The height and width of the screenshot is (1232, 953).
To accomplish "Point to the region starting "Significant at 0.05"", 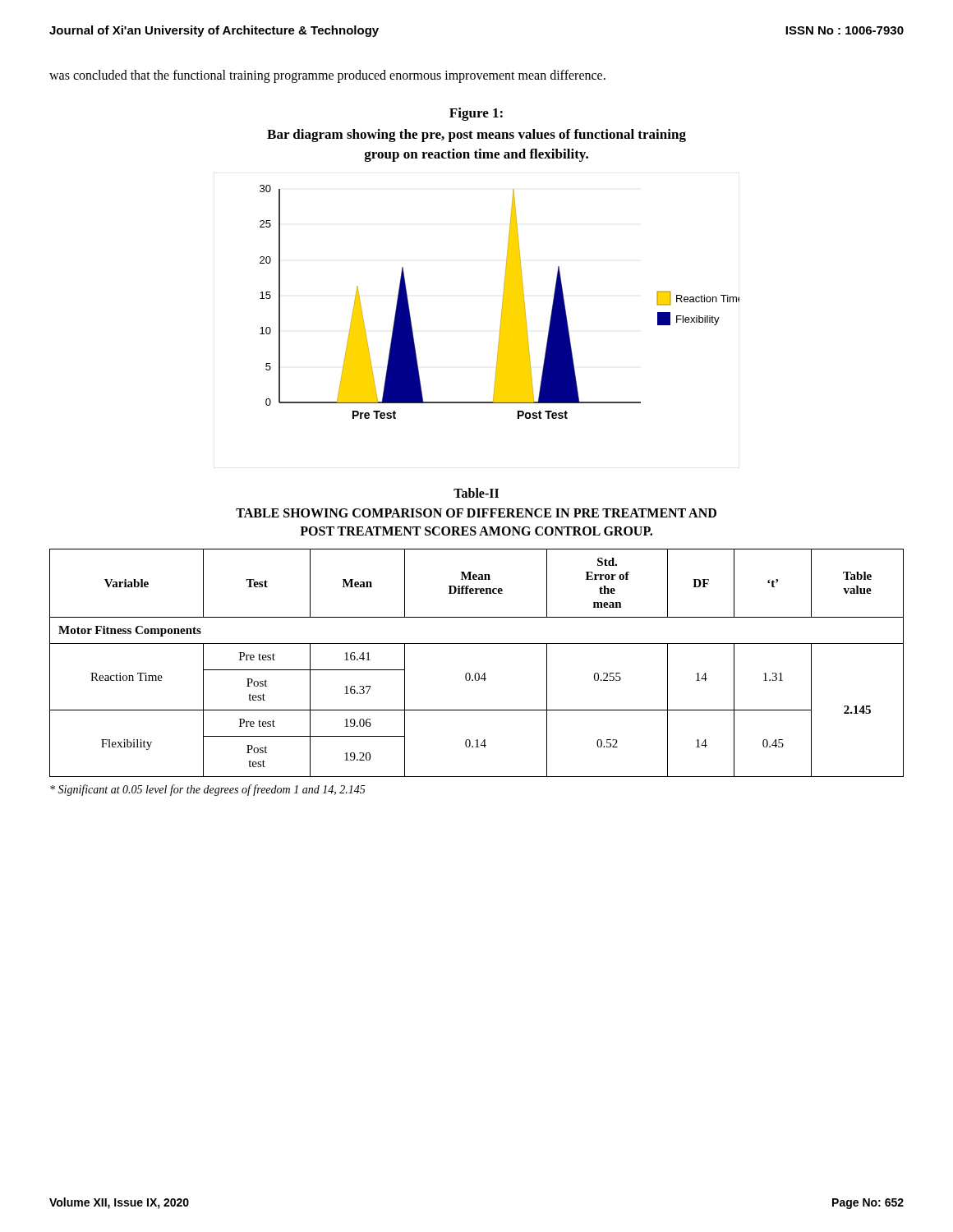I will tap(207, 790).
